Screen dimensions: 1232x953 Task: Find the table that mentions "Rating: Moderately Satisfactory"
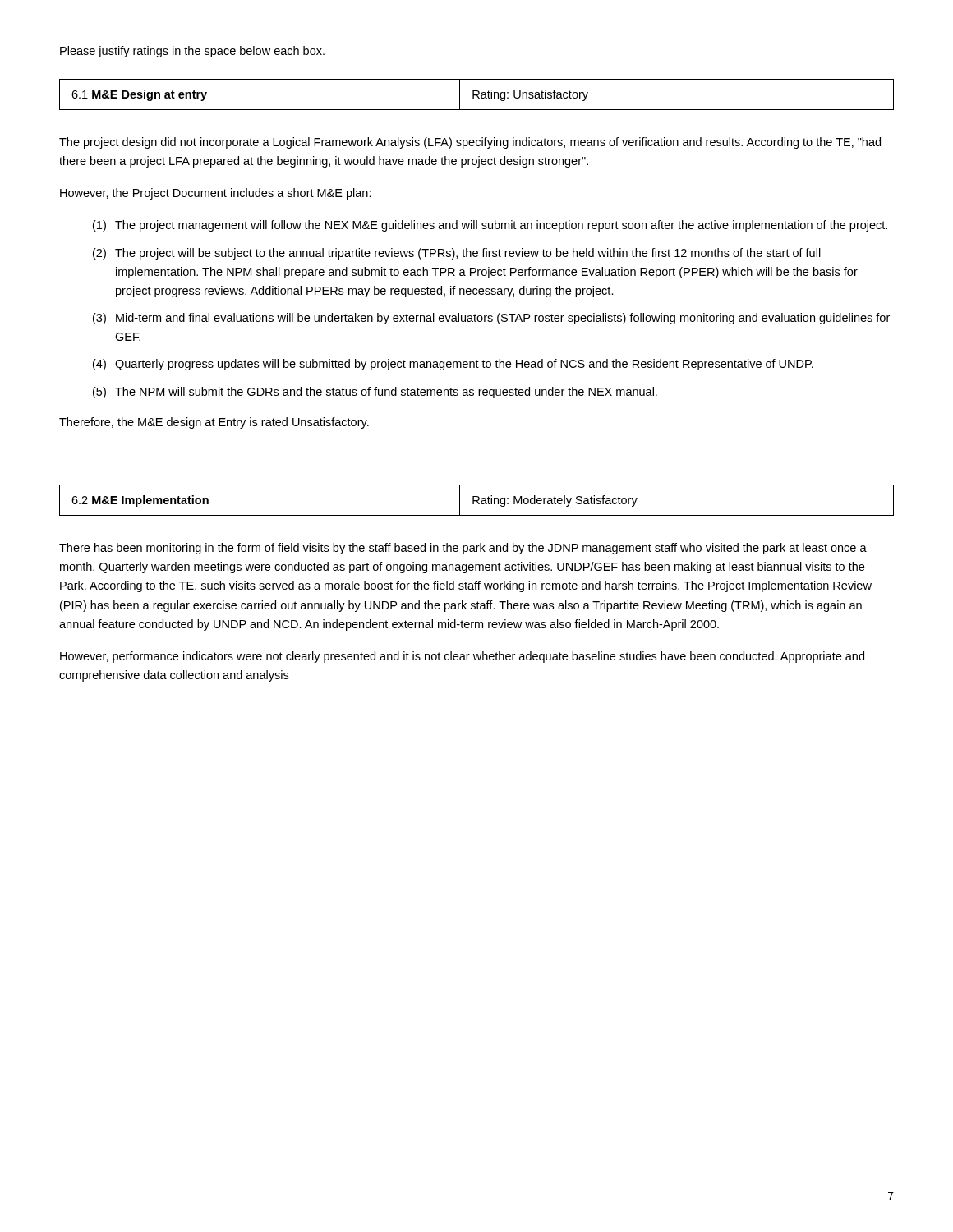tap(476, 500)
